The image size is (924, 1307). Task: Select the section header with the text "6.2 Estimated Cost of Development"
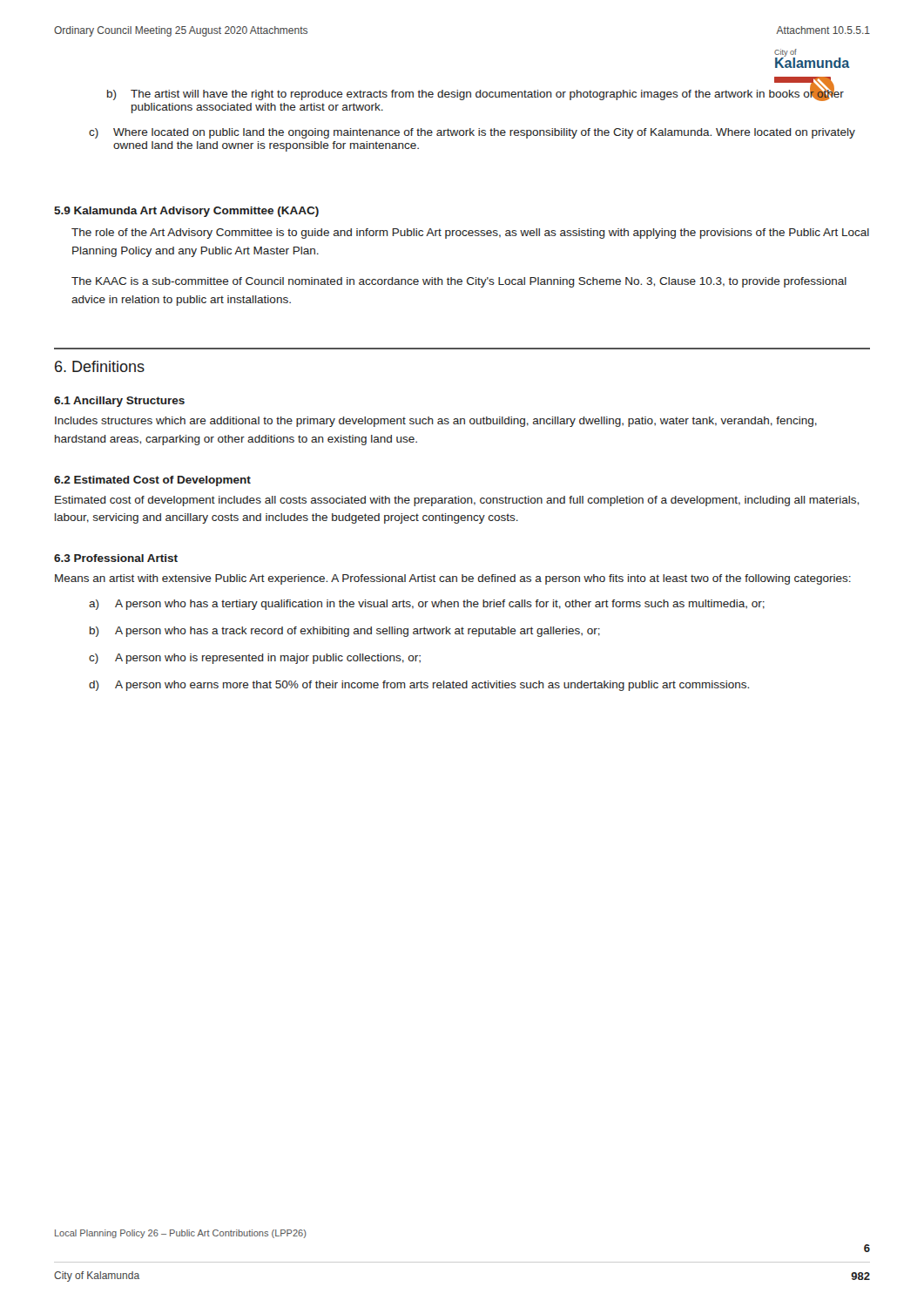(152, 479)
